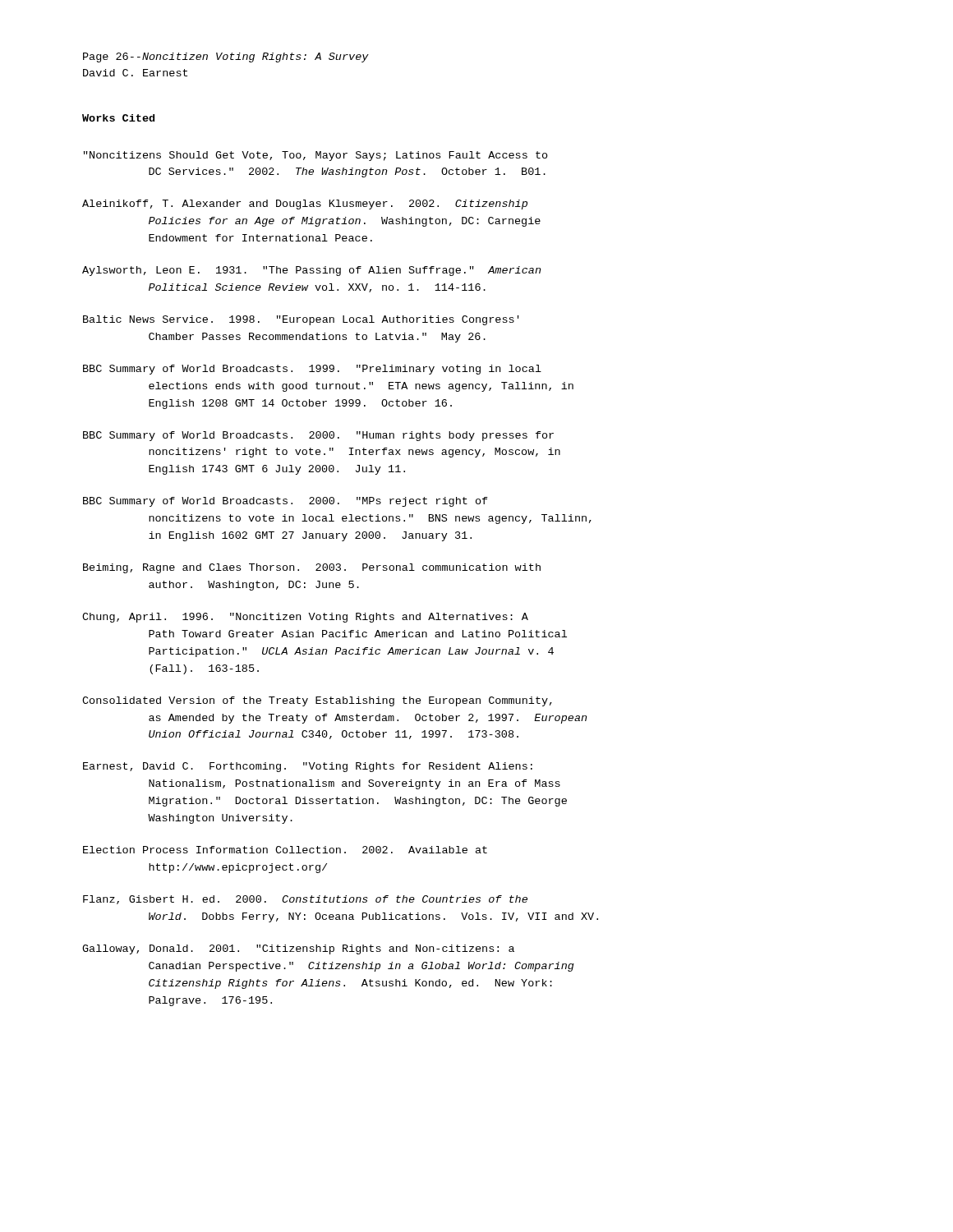Navigate to the passage starting "Chung, April. 1996. "Noncitizen Voting Rights"
The image size is (953, 1232).
point(325,643)
